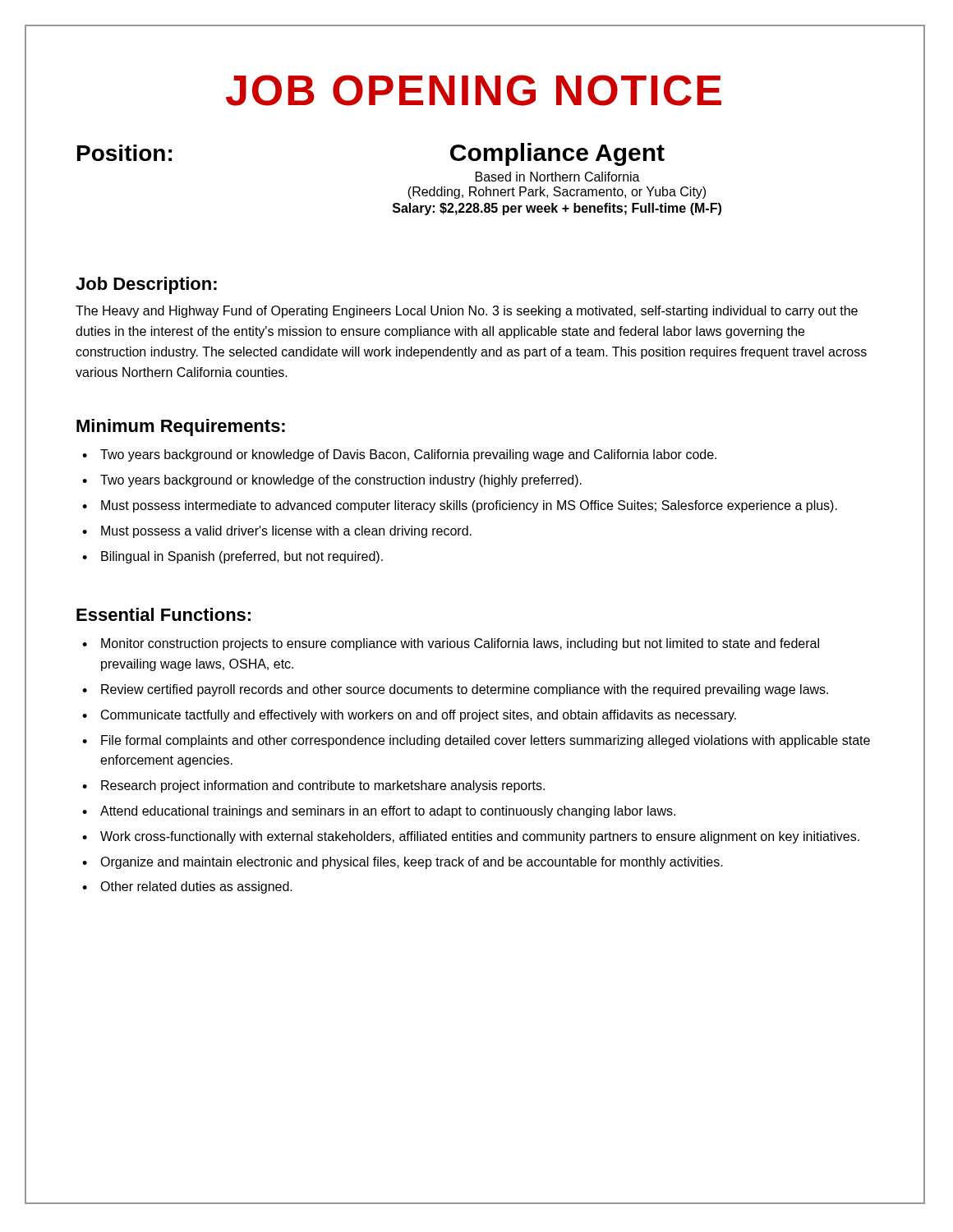Point to the region starting "Must possess a valid driver's license with"

click(x=286, y=531)
